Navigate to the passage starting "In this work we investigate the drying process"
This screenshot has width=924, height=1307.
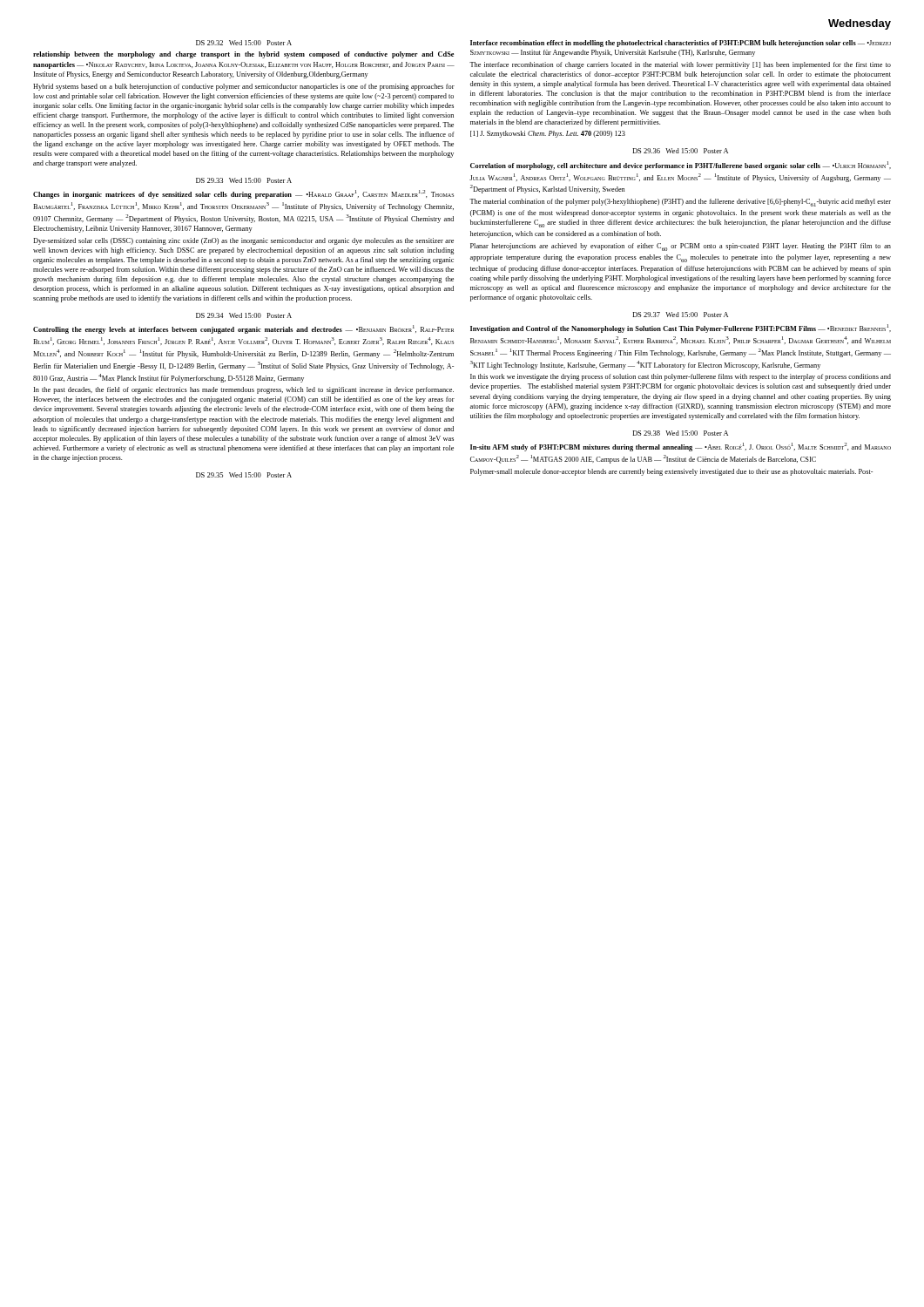[x=680, y=396]
